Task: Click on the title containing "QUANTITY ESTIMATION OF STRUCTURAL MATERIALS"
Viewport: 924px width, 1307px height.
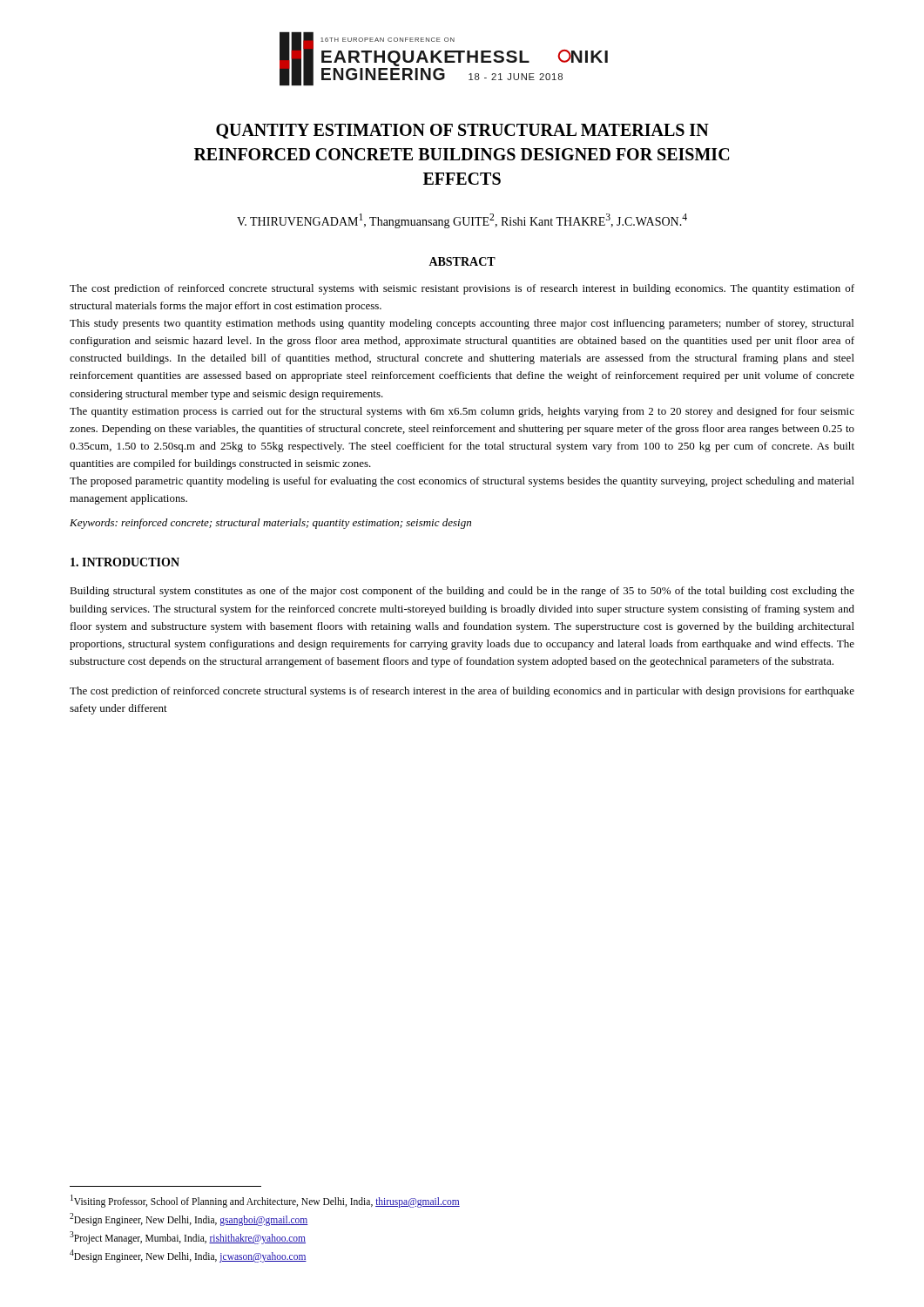Action: (x=462, y=154)
